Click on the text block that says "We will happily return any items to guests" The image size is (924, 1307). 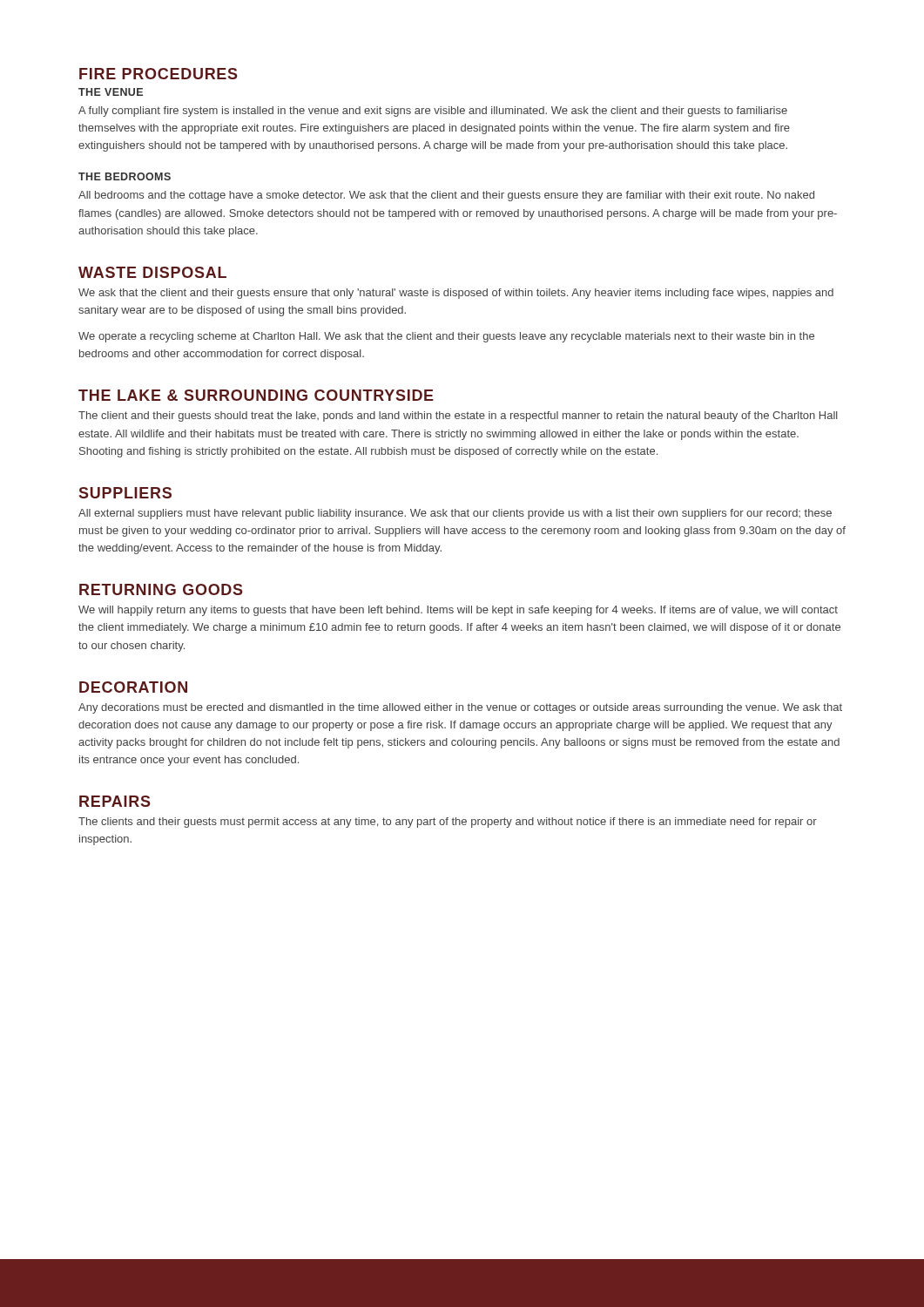462,628
